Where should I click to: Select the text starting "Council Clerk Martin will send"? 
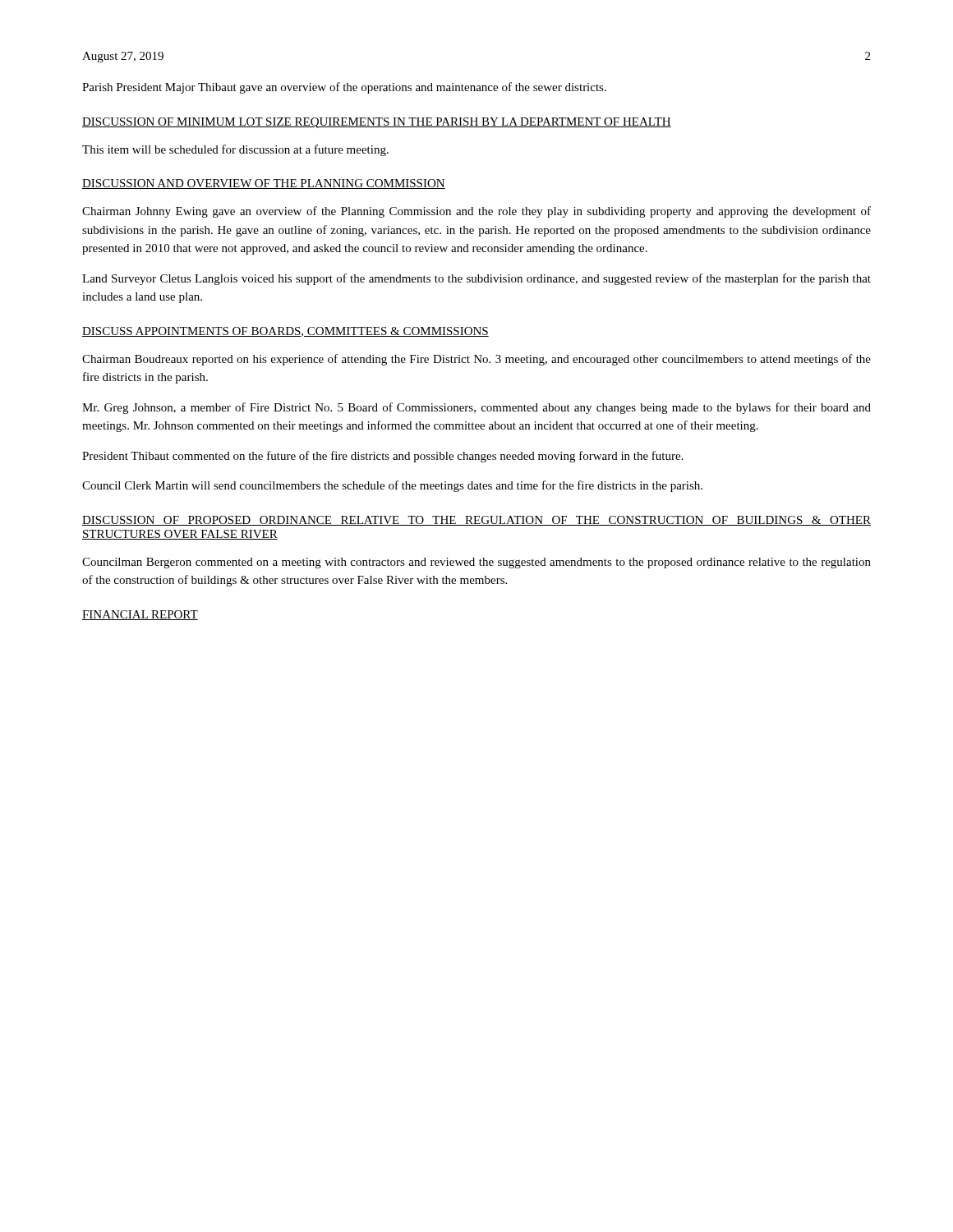[393, 485]
